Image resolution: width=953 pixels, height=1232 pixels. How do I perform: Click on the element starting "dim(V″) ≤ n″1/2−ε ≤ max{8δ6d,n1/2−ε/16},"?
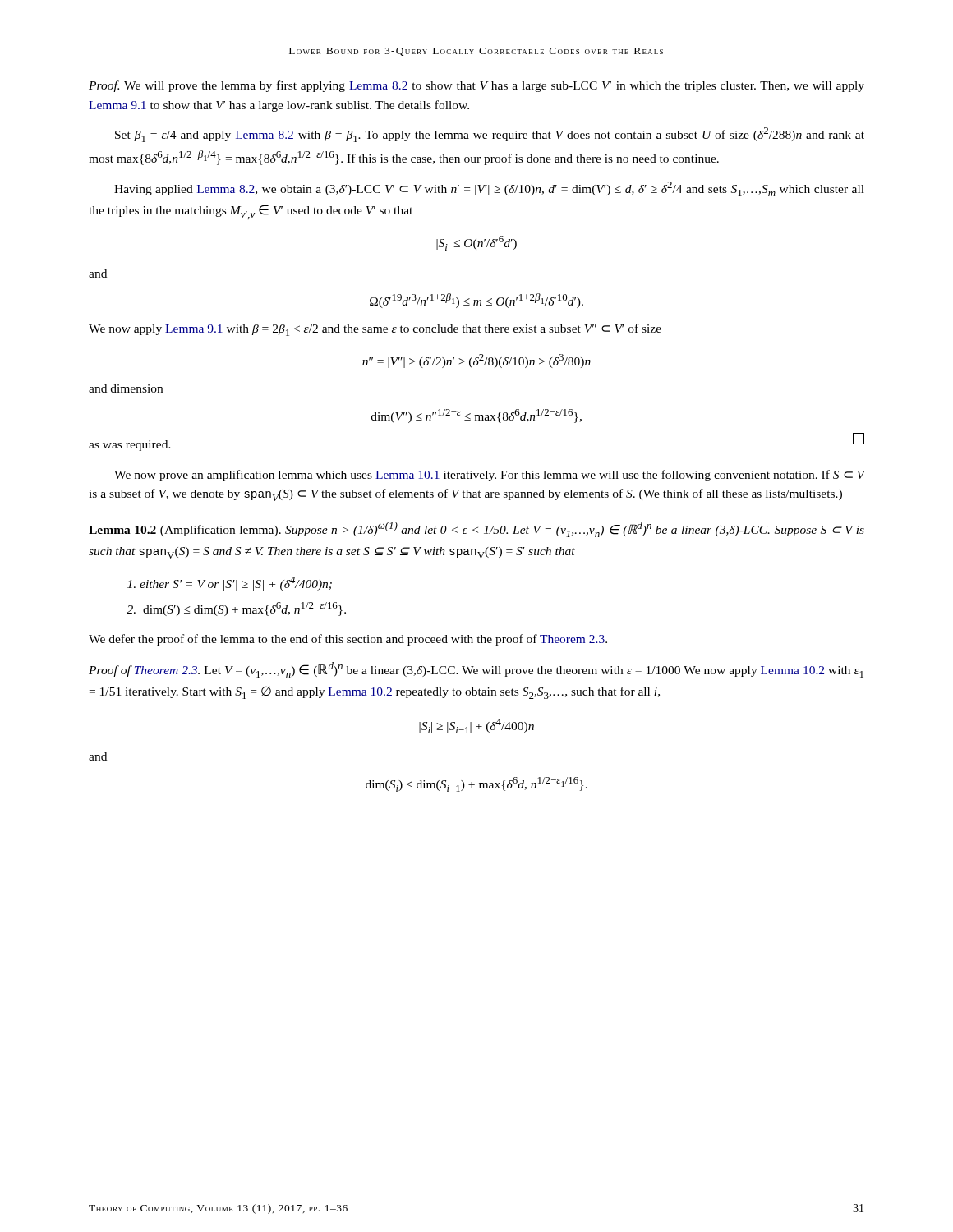(x=476, y=415)
